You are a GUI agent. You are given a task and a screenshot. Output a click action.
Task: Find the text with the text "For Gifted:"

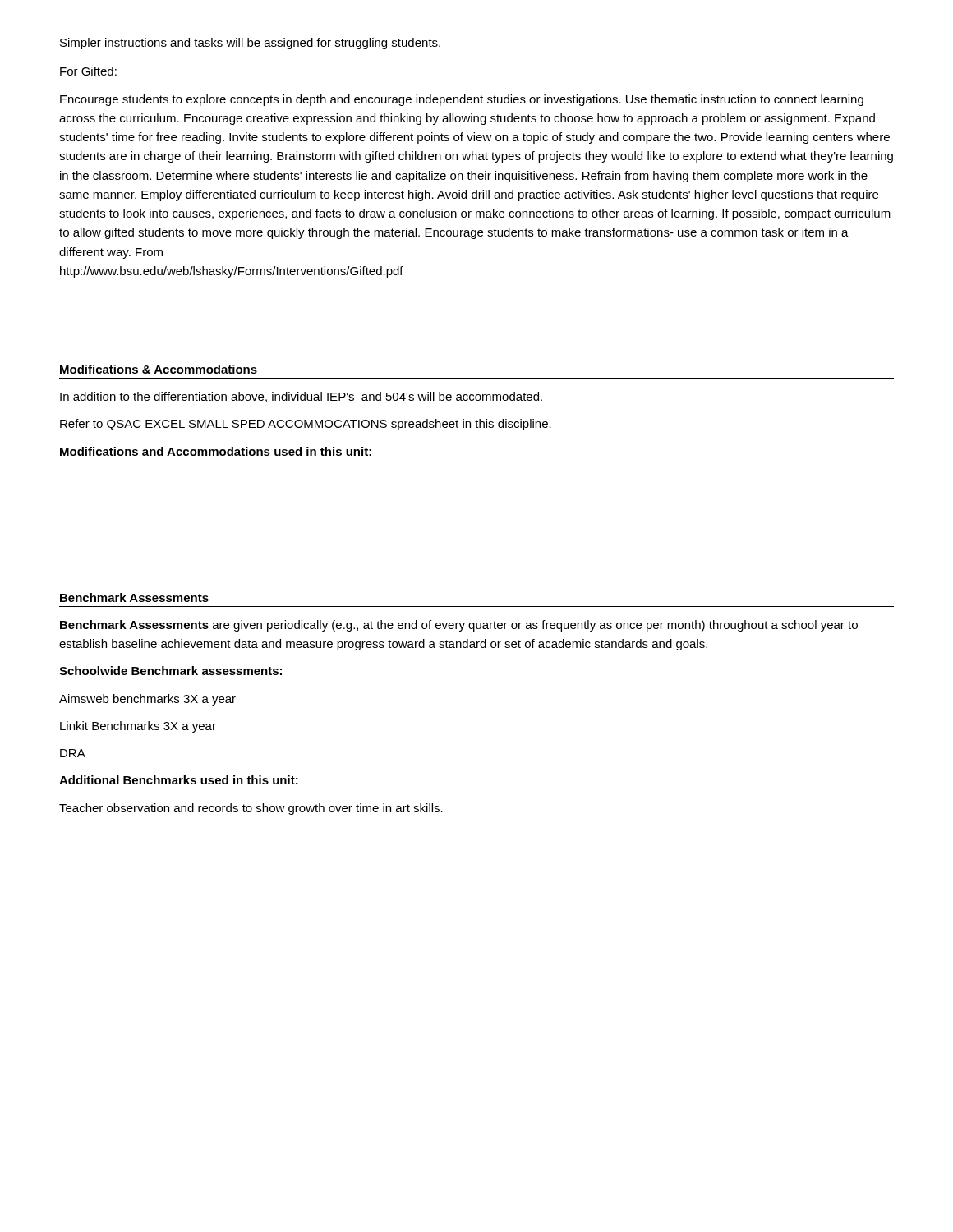88,71
